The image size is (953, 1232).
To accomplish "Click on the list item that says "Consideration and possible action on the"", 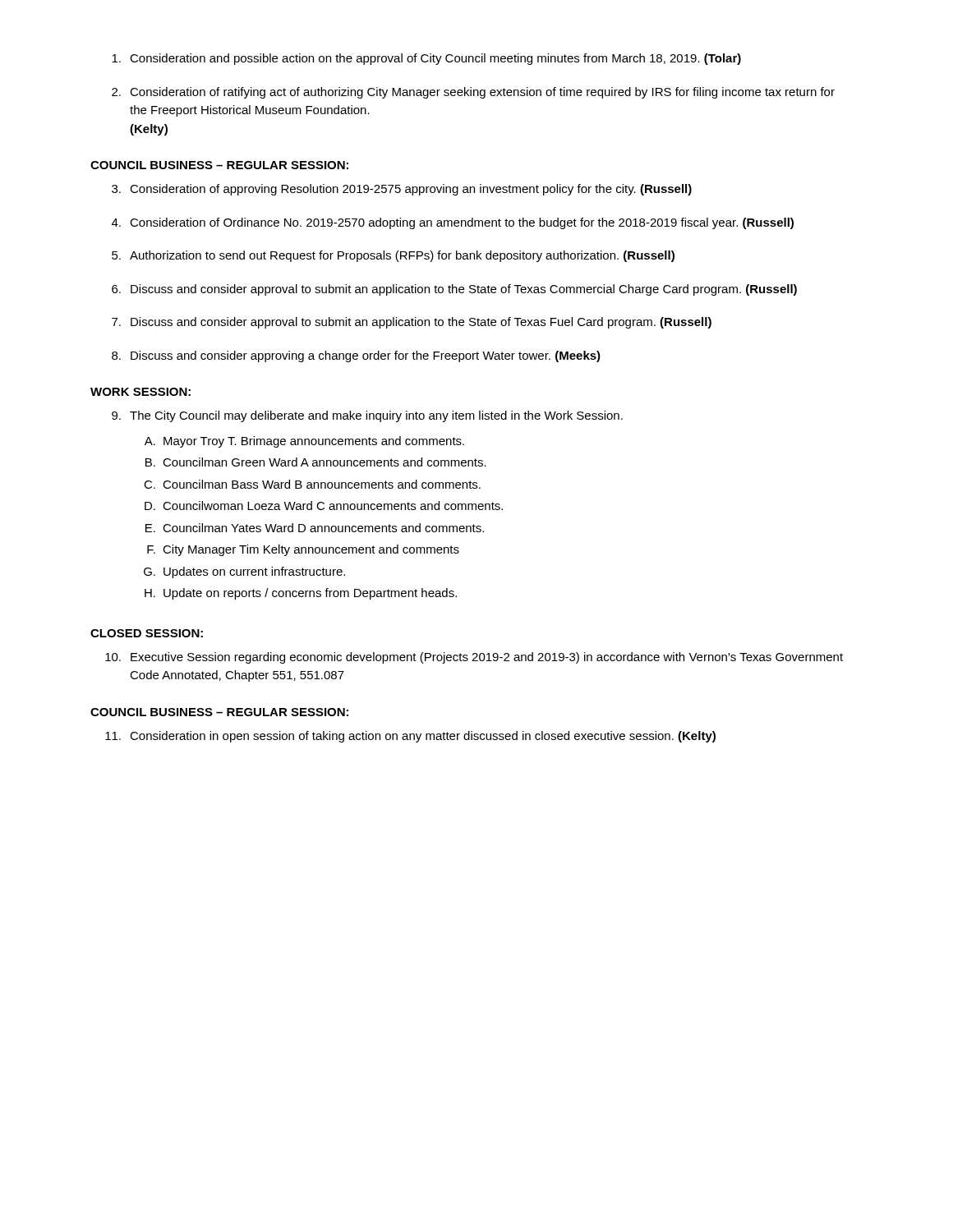I will [x=472, y=59].
